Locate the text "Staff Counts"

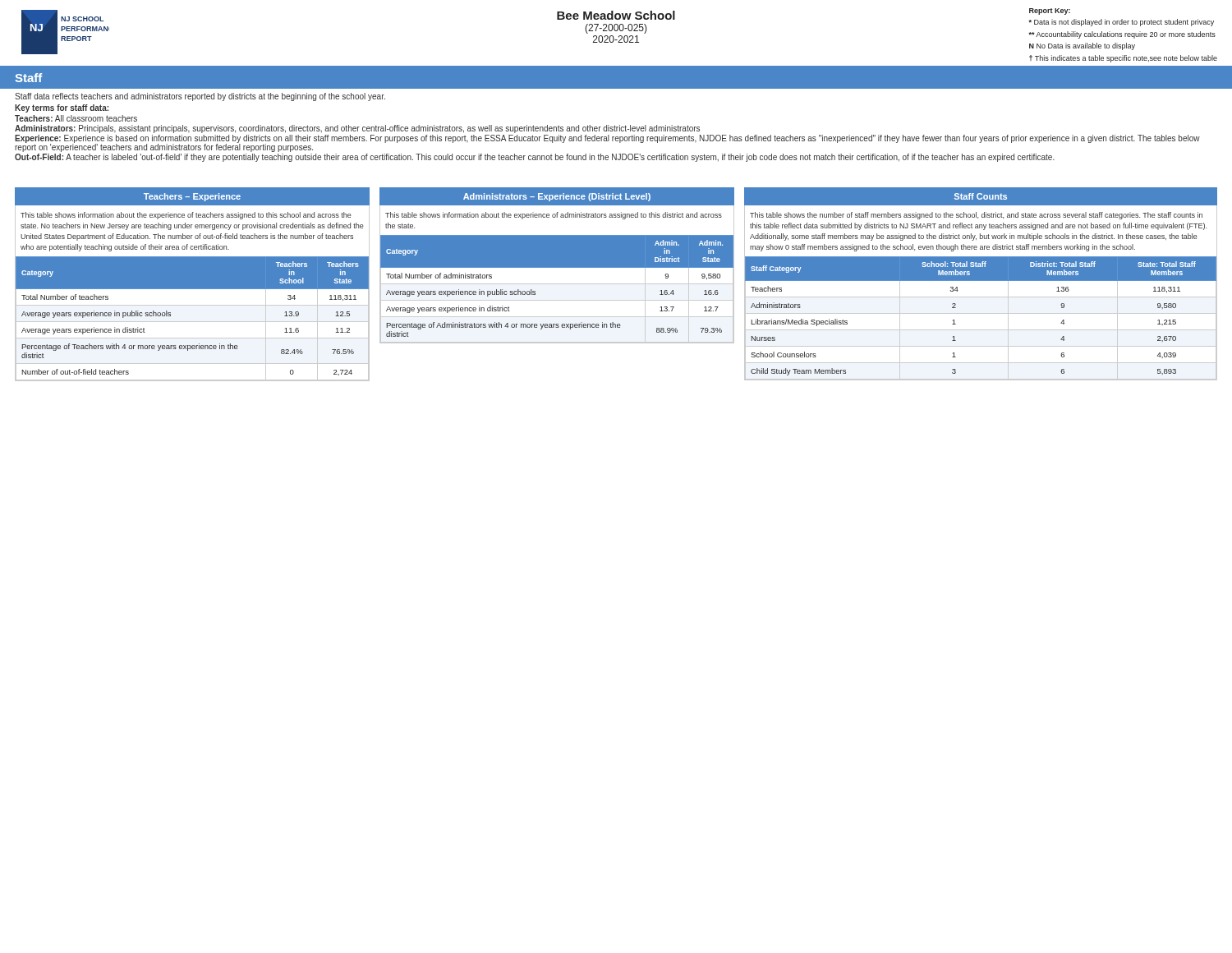point(981,196)
